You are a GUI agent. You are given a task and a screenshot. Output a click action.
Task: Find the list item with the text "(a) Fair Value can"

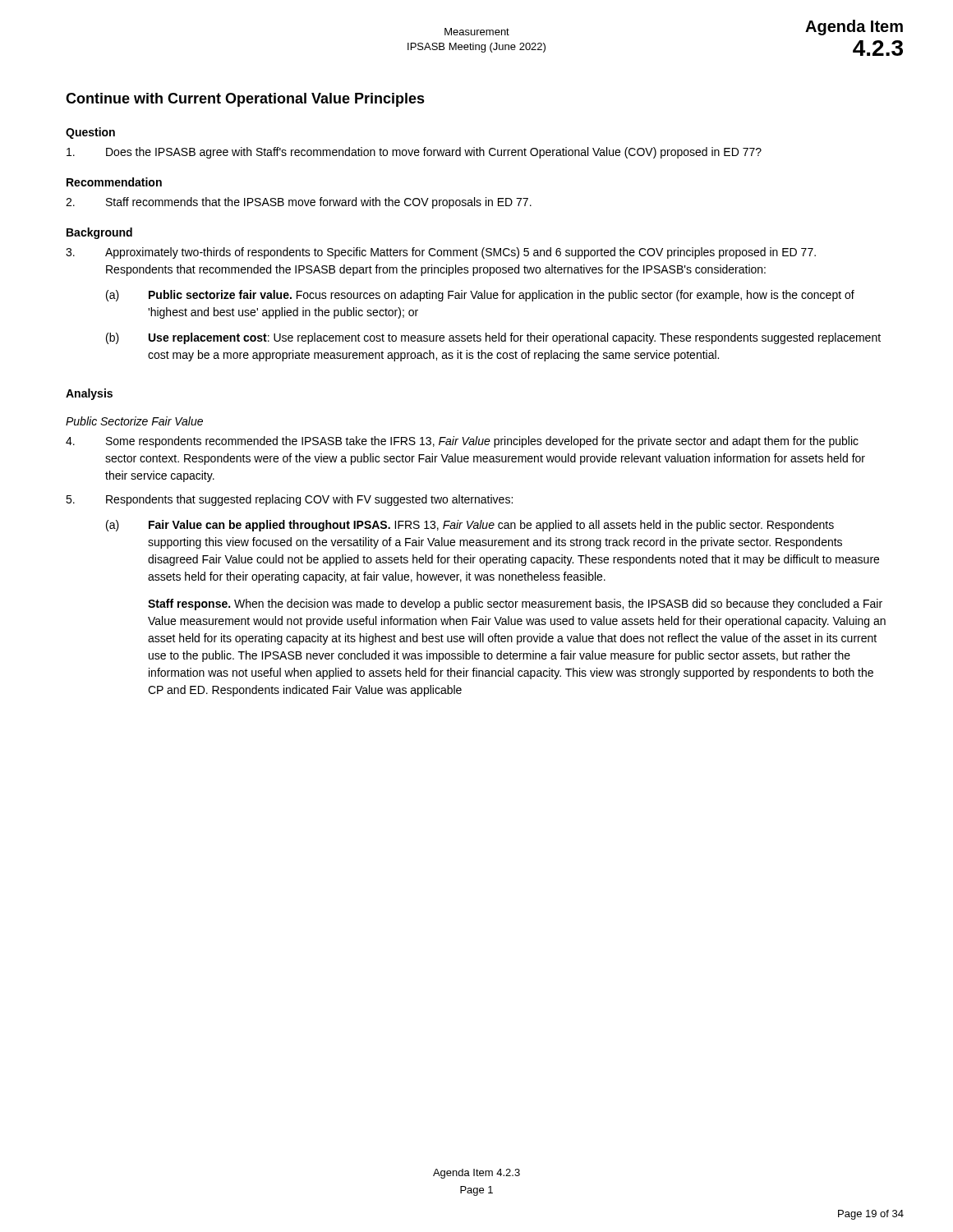tap(496, 610)
